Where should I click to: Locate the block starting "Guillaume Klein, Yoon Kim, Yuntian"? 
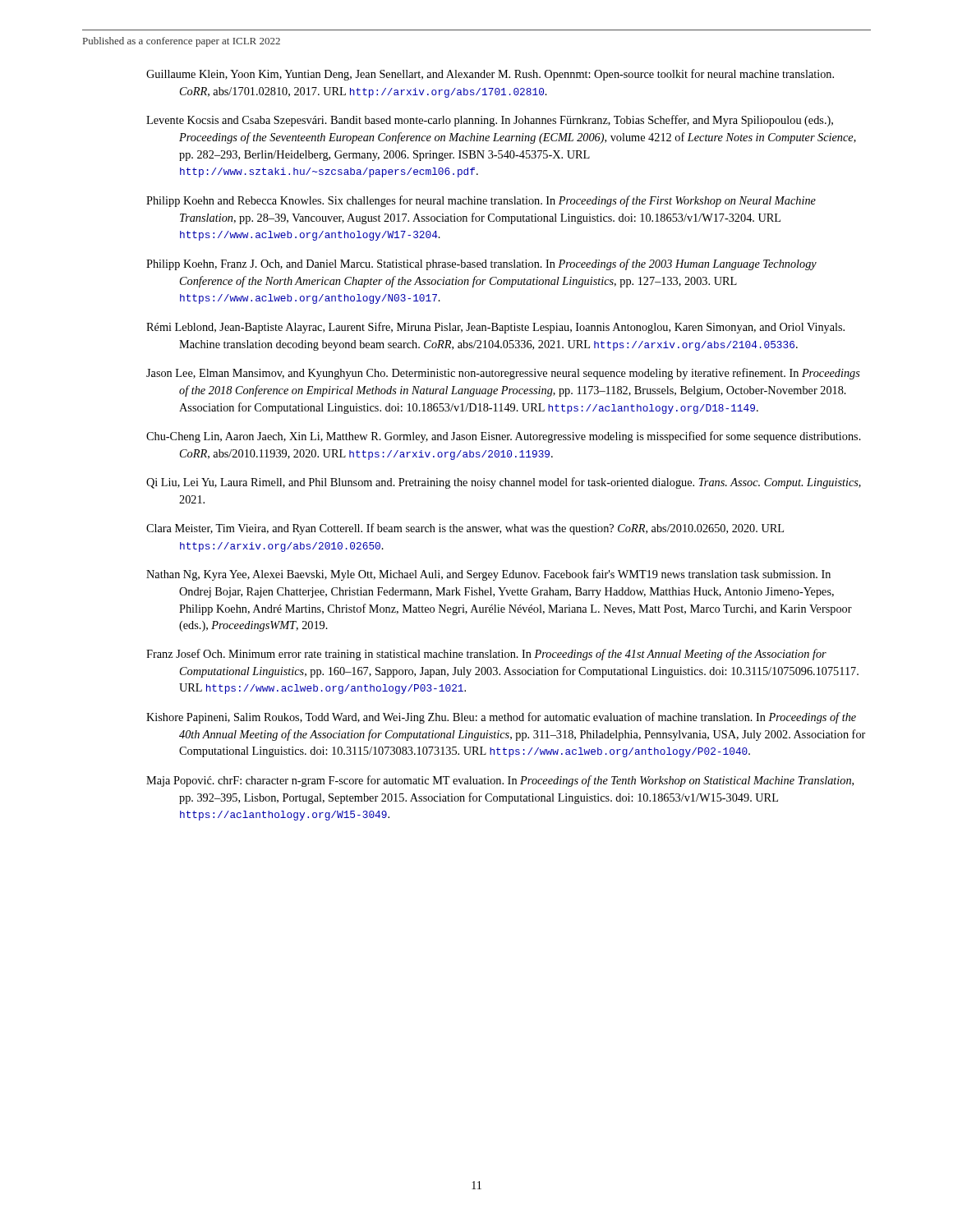pyautogui.click(x=490, y=83)
